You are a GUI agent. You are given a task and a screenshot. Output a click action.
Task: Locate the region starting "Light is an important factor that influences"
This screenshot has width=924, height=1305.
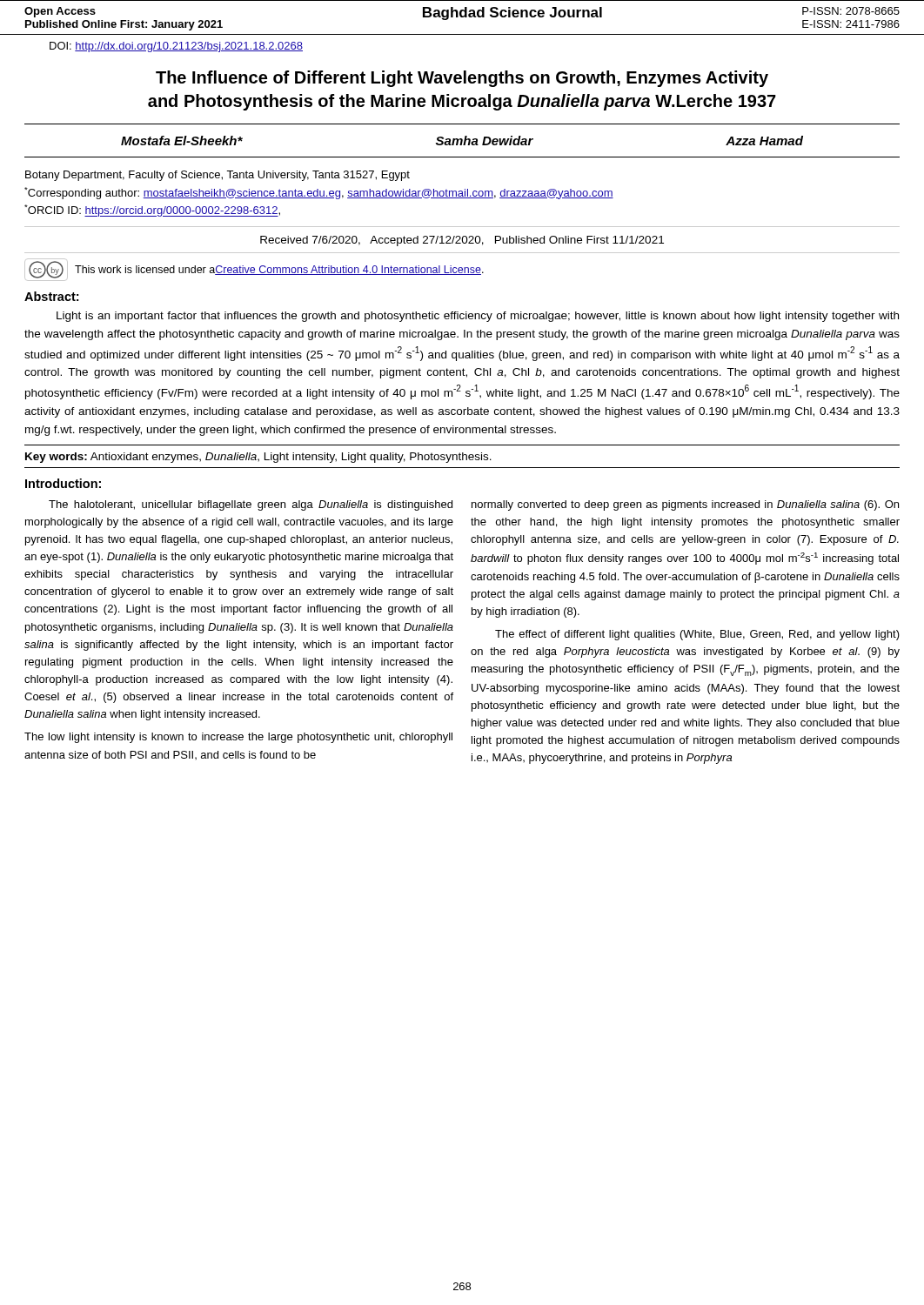point(462,372)
